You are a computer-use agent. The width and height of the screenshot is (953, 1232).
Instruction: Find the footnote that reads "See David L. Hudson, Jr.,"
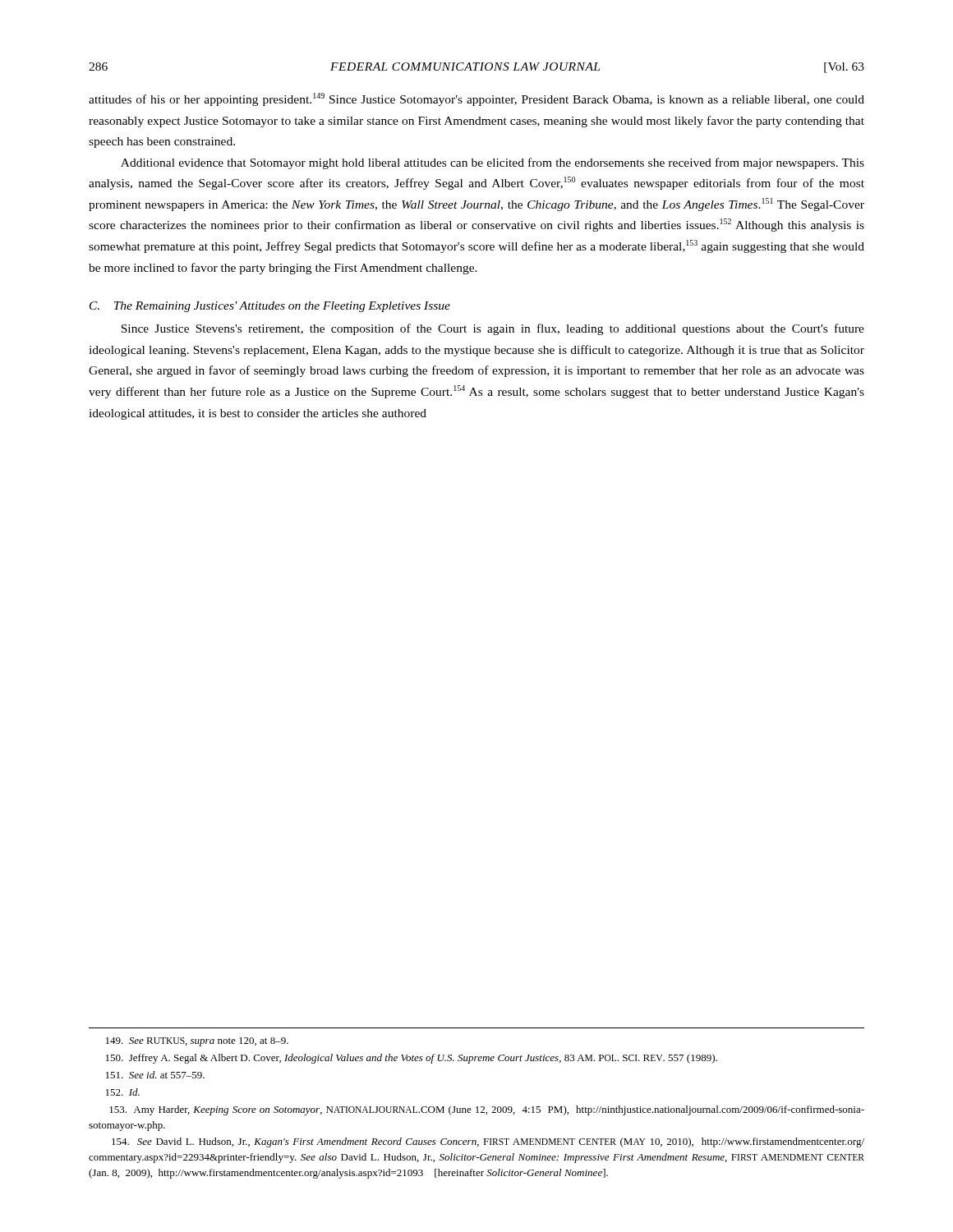click(476, 1157)
